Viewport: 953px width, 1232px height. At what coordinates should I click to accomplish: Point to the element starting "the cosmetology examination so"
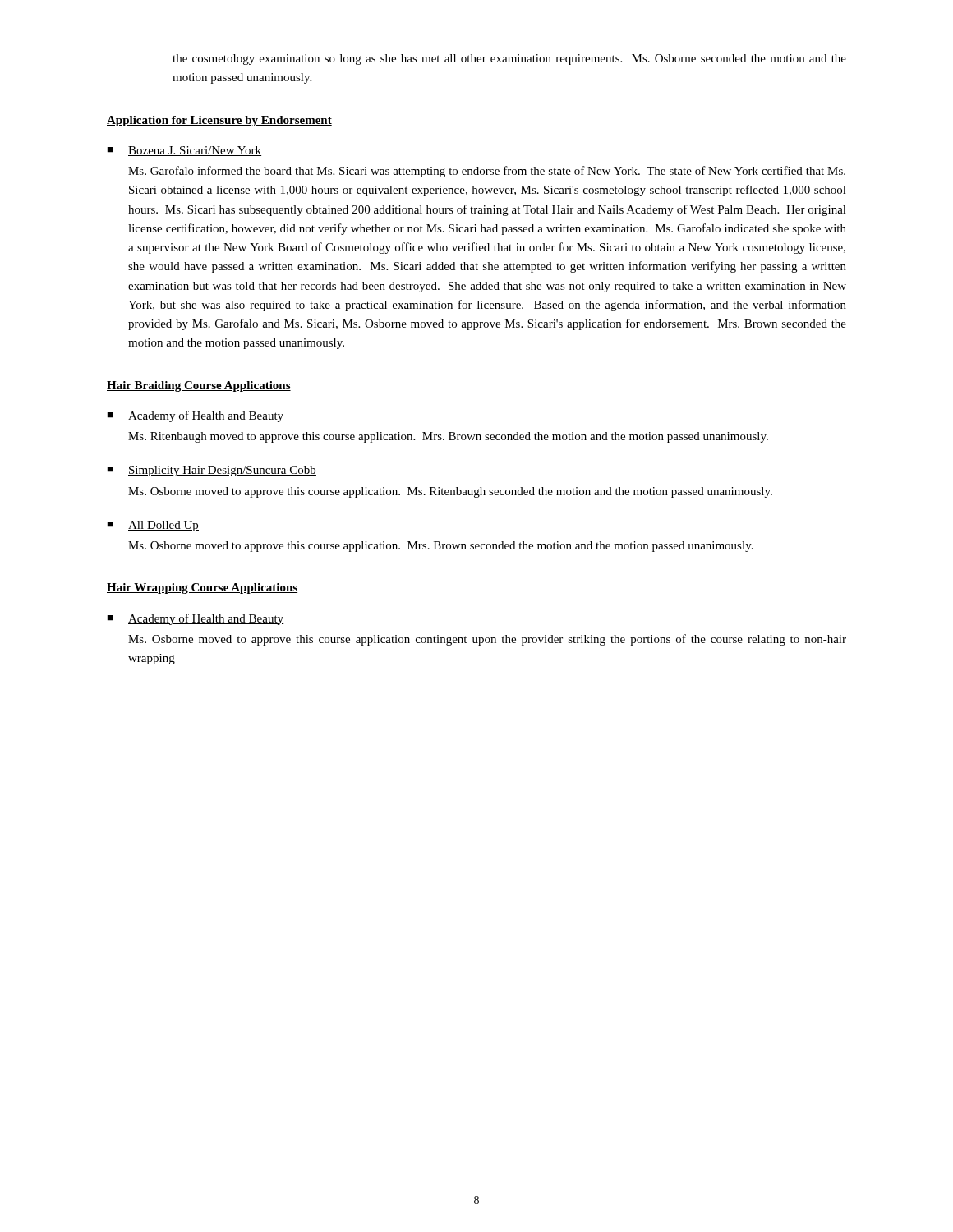pyautogui.click(x=509, y=68)
